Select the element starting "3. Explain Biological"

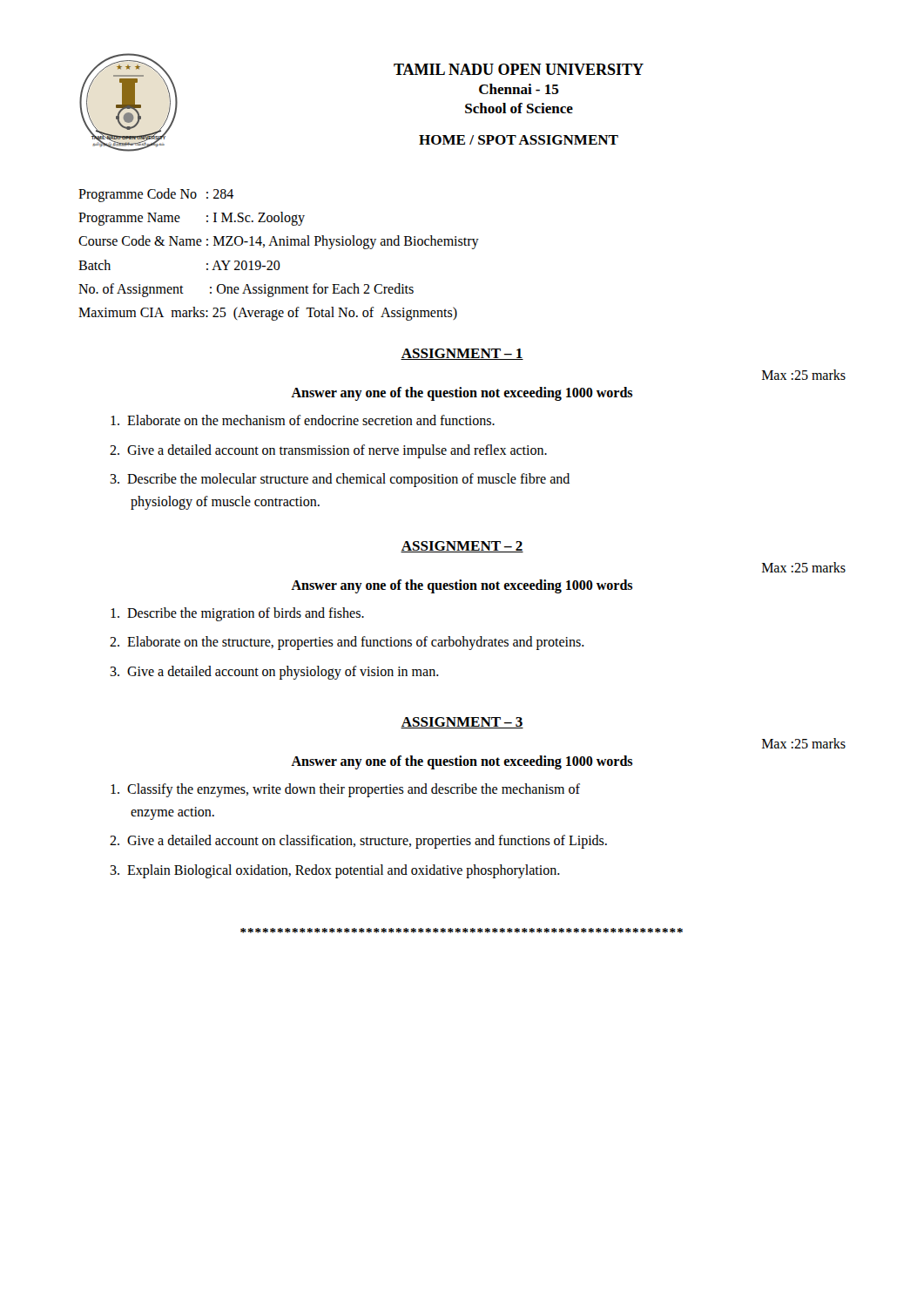coord(332,870)
